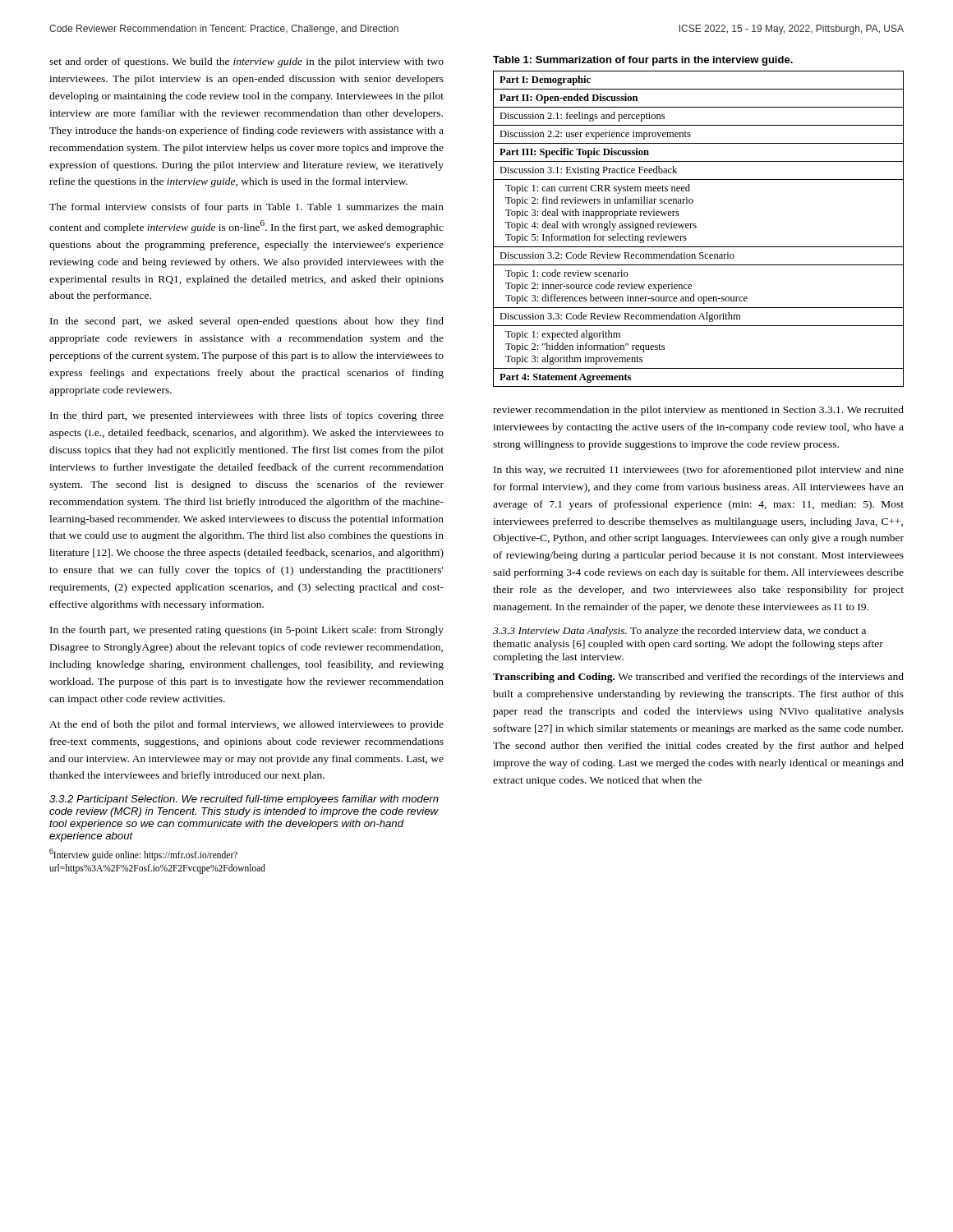The height and width of the screenshot is (1232, 953).
Task: Where is the passage that starts "set and order of questions. We build the"?
Action: click(x=246, y=121)
